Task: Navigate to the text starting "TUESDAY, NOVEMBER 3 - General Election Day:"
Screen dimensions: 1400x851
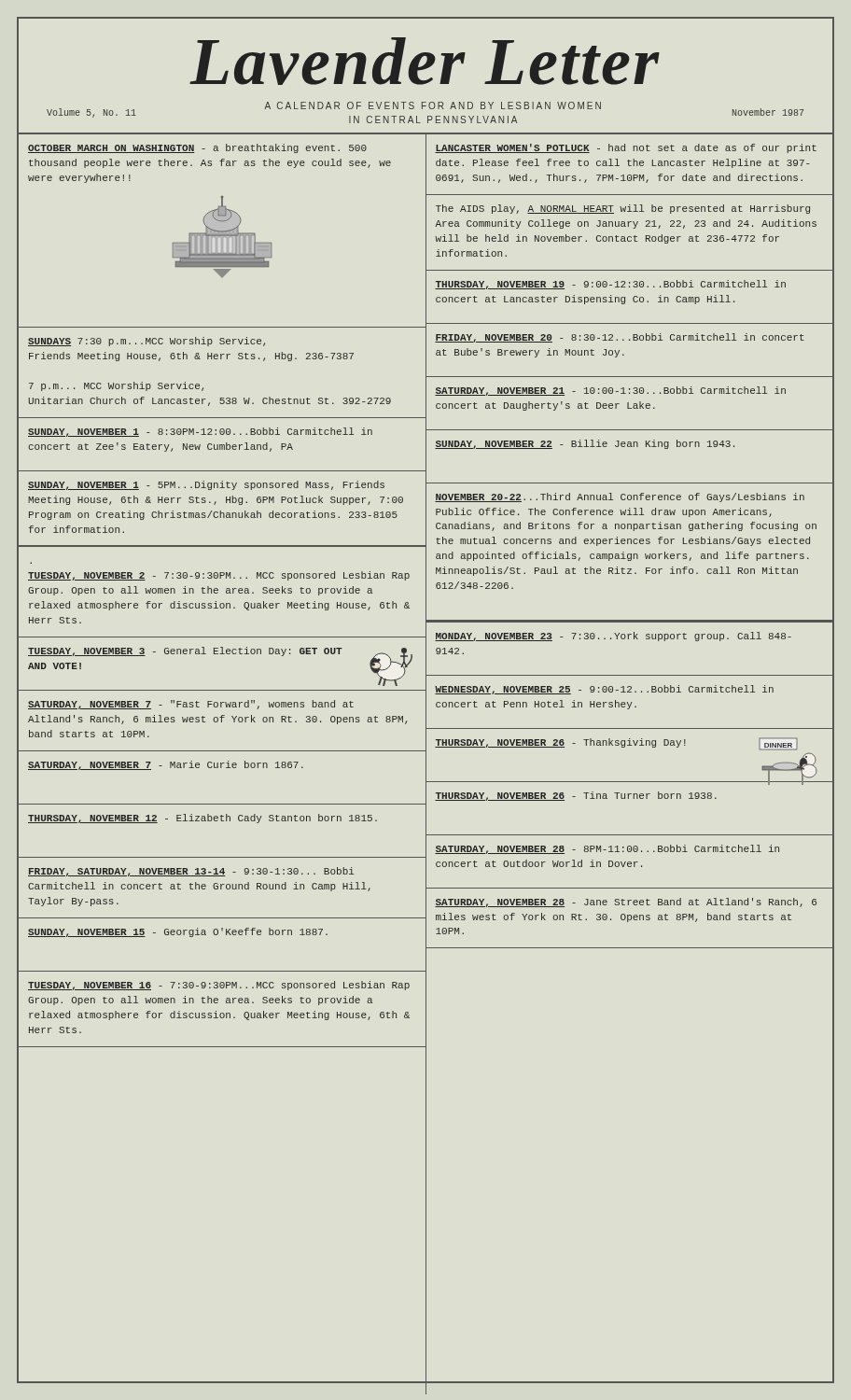Action: (222, 666)
